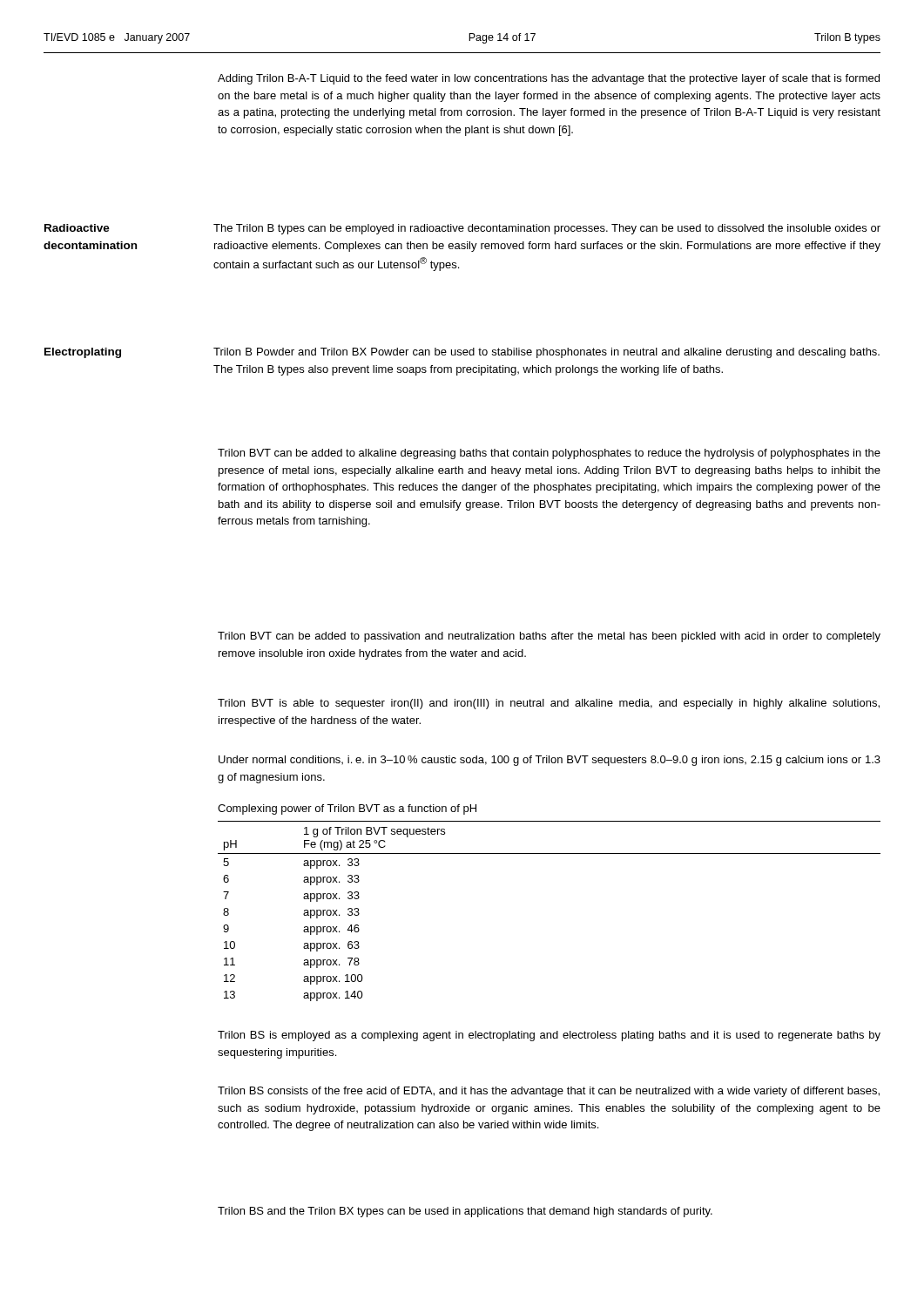Locate the text block with the text "Adding Trilon B-A-T Liquid to the feed"
This screenshot has height=1307, width=924.
549,104
